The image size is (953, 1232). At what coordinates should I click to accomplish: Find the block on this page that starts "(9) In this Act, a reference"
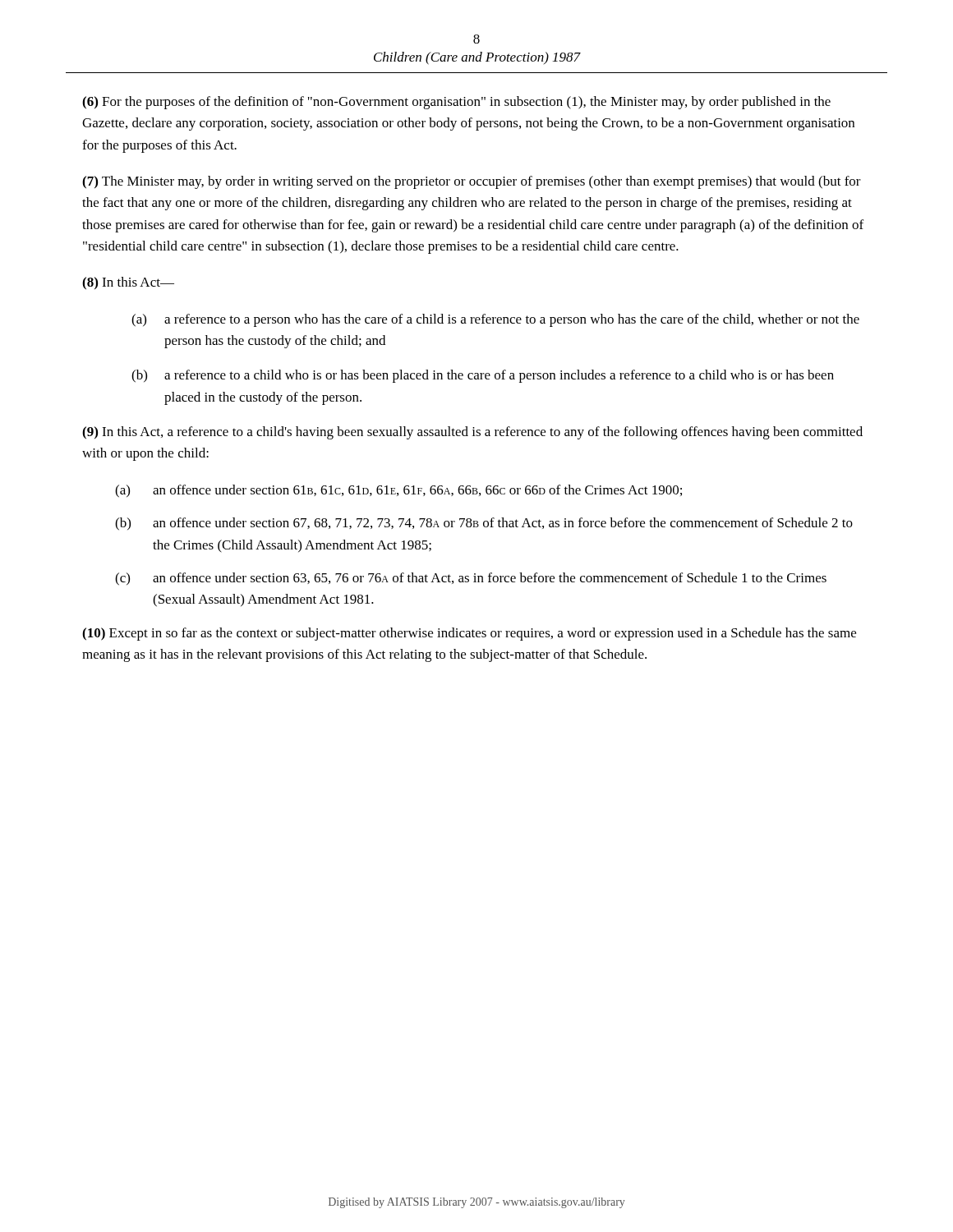point(472,443)
